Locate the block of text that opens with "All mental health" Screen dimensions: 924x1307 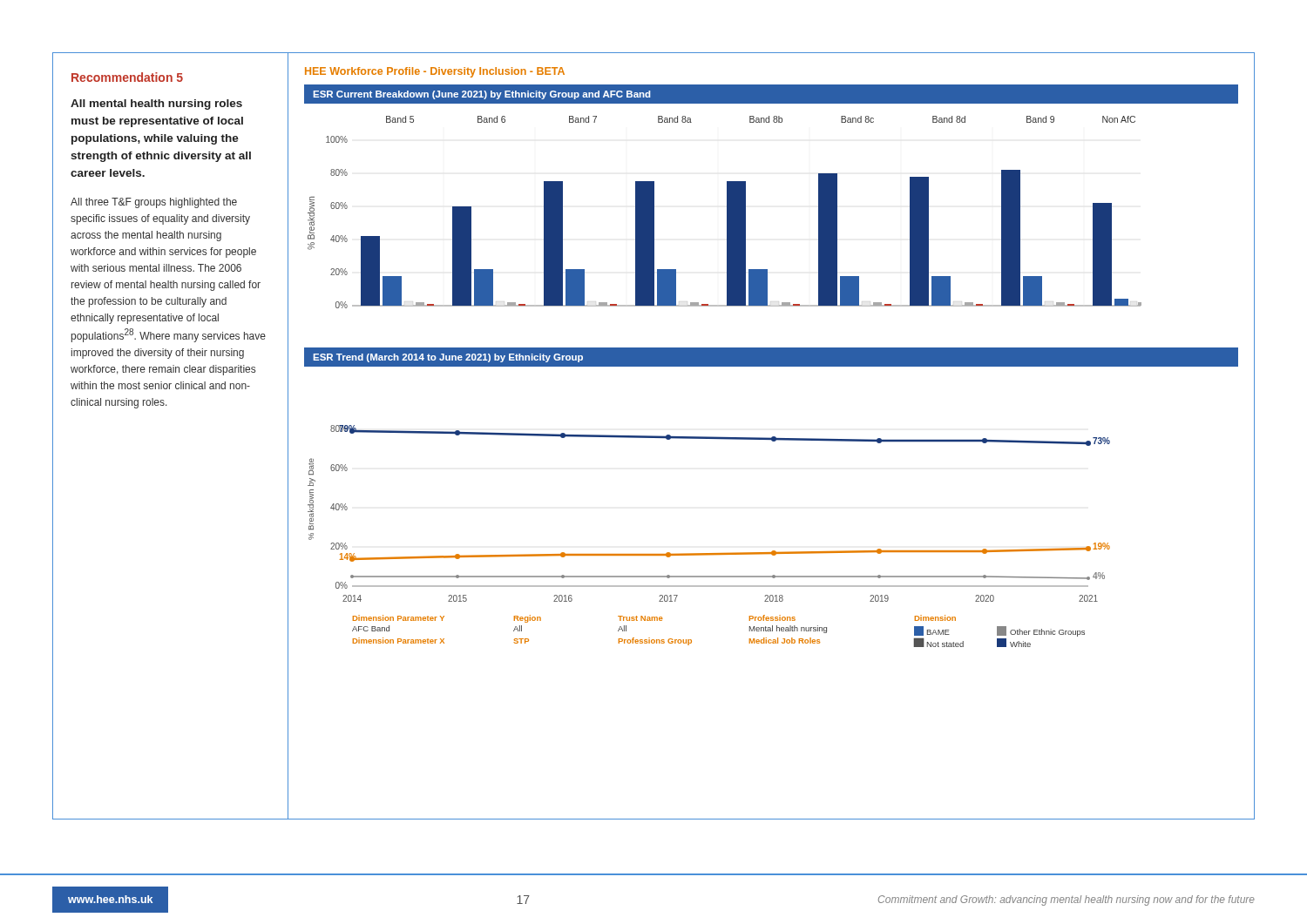point(161,138)
